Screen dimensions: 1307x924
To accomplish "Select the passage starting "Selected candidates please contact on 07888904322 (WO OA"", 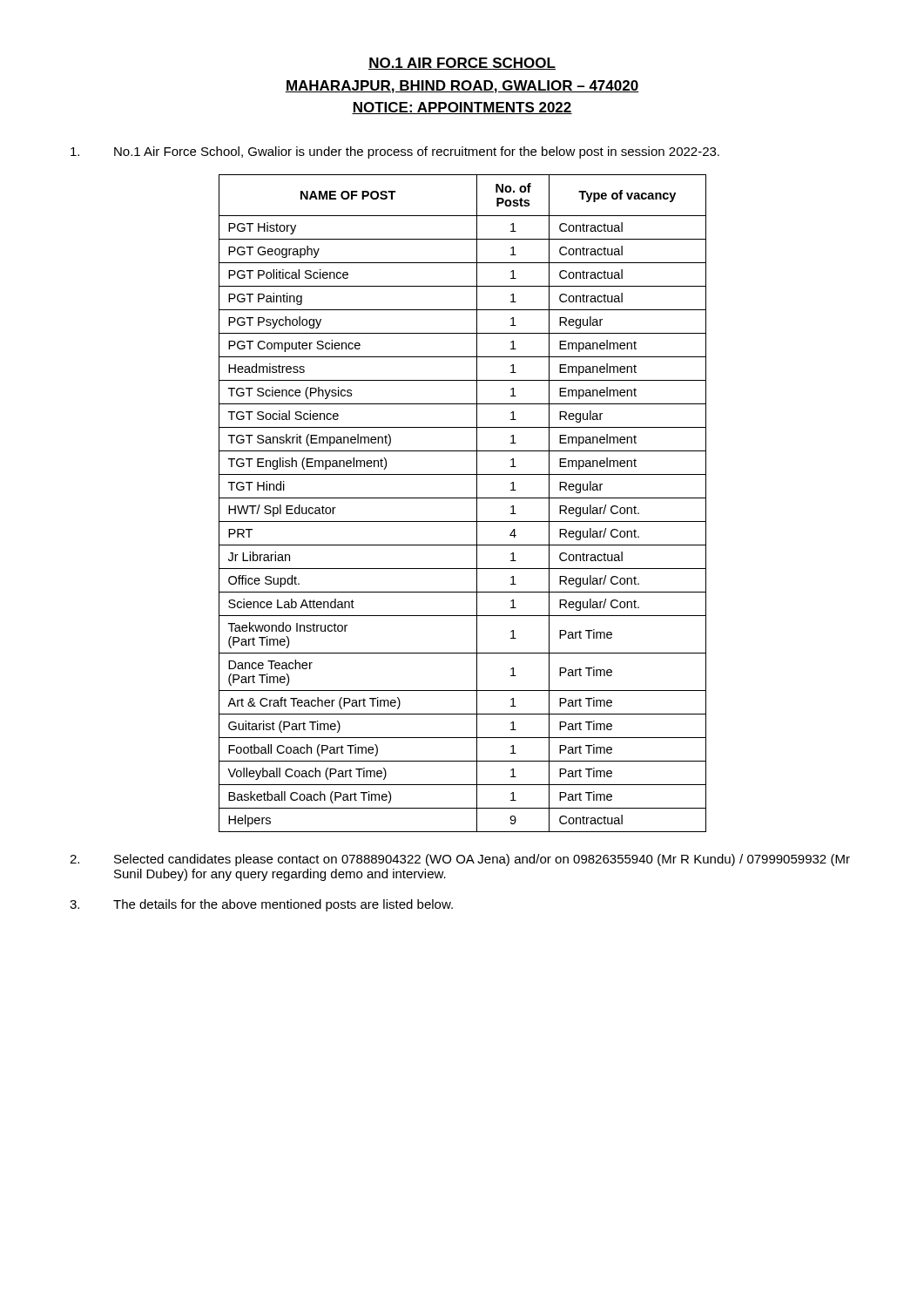I will click(460, 866).
